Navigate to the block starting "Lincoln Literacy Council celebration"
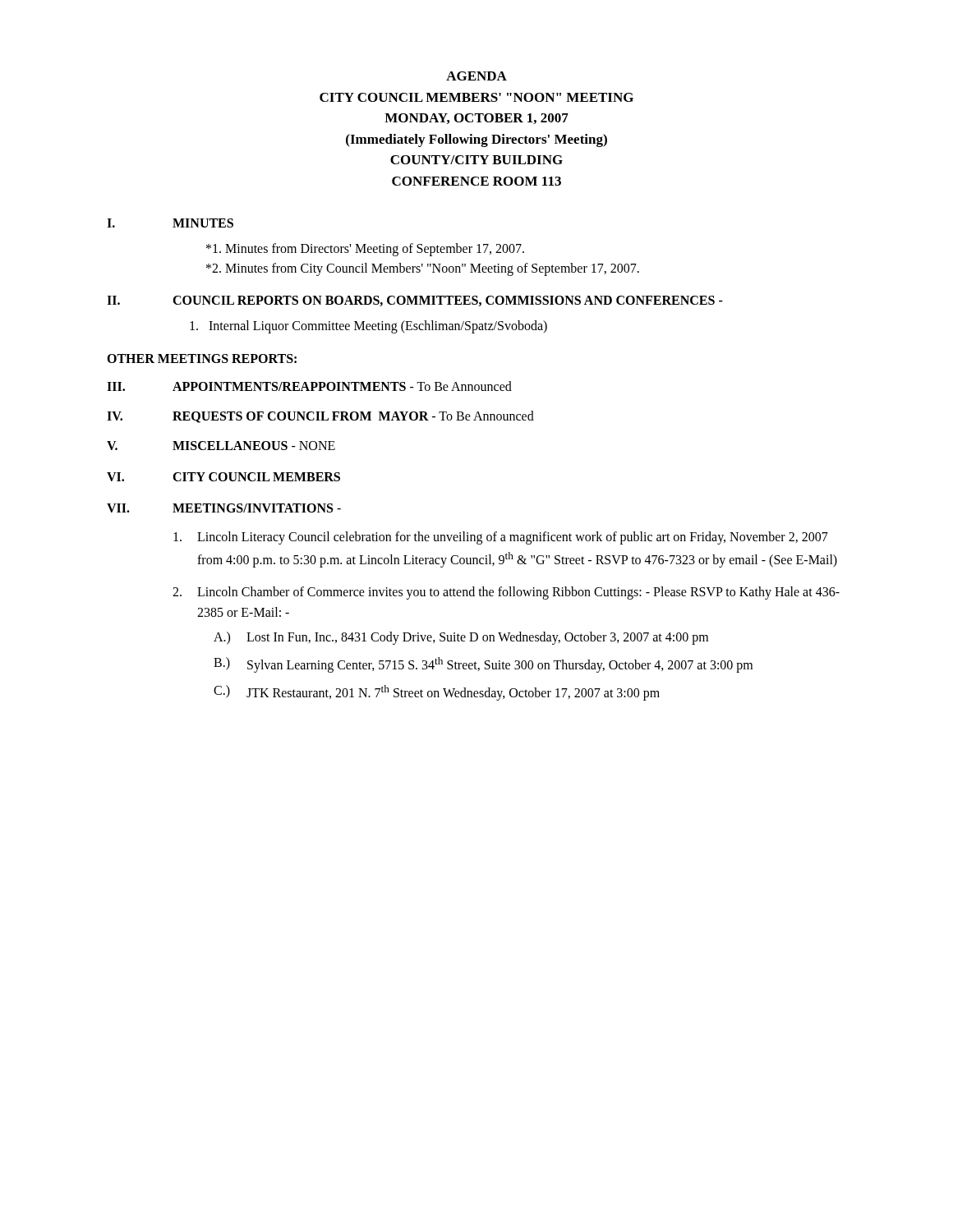953x1232 pixels. pos(509,549)
